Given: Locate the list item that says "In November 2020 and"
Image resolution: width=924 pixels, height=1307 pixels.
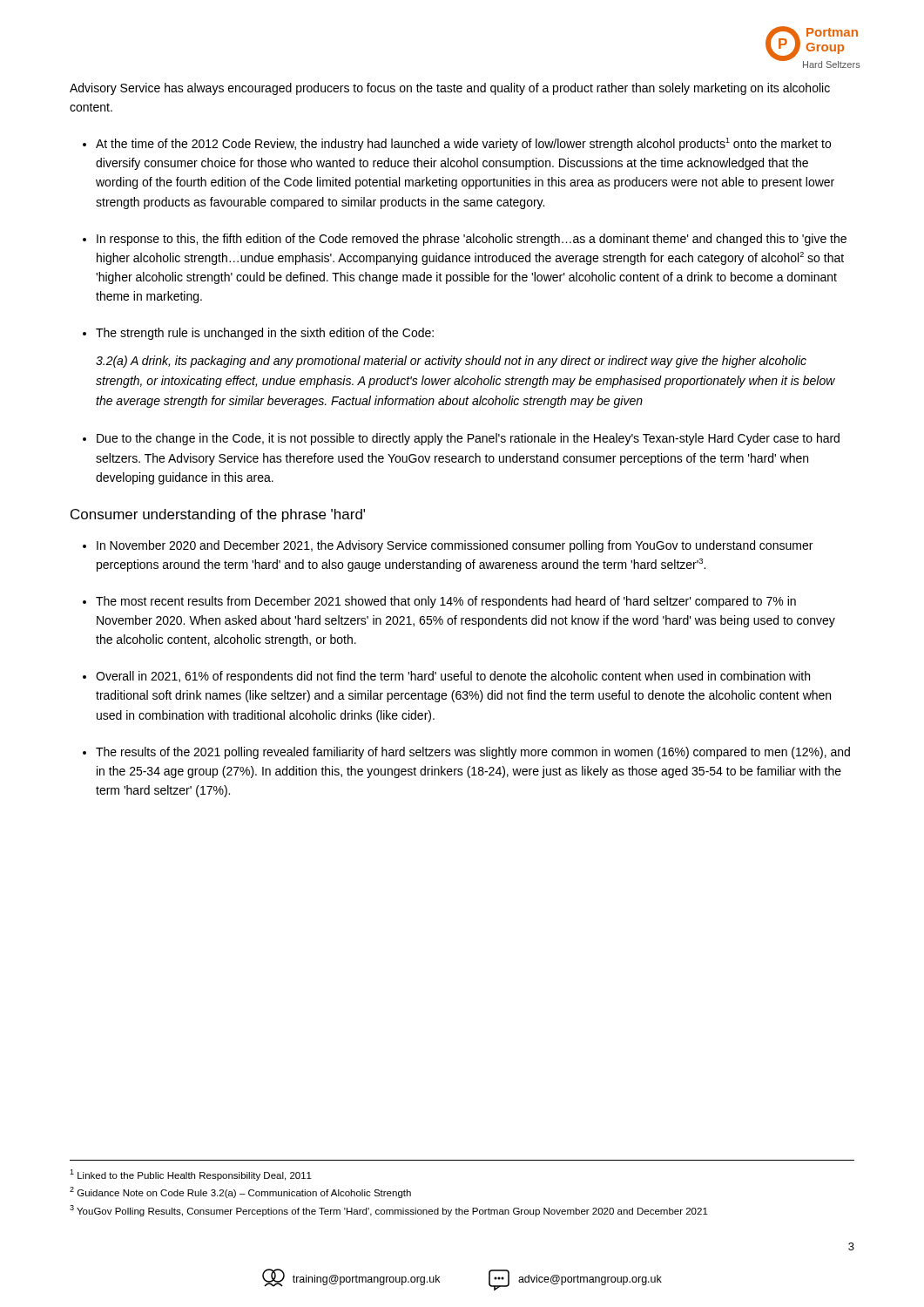Looking at the screenshot, I should (454, 555).
